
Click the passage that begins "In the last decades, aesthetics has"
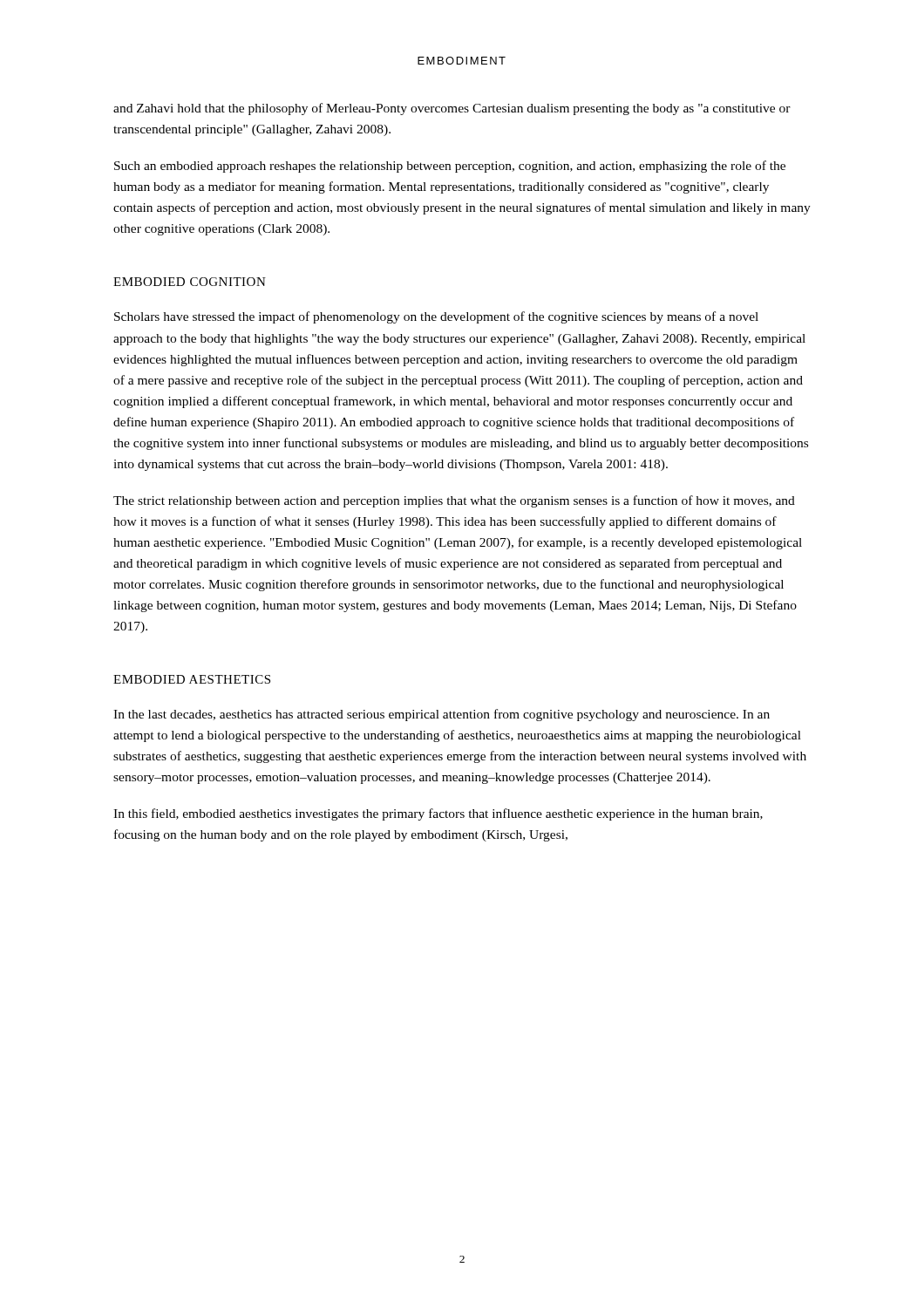click(x=462, y=746)
